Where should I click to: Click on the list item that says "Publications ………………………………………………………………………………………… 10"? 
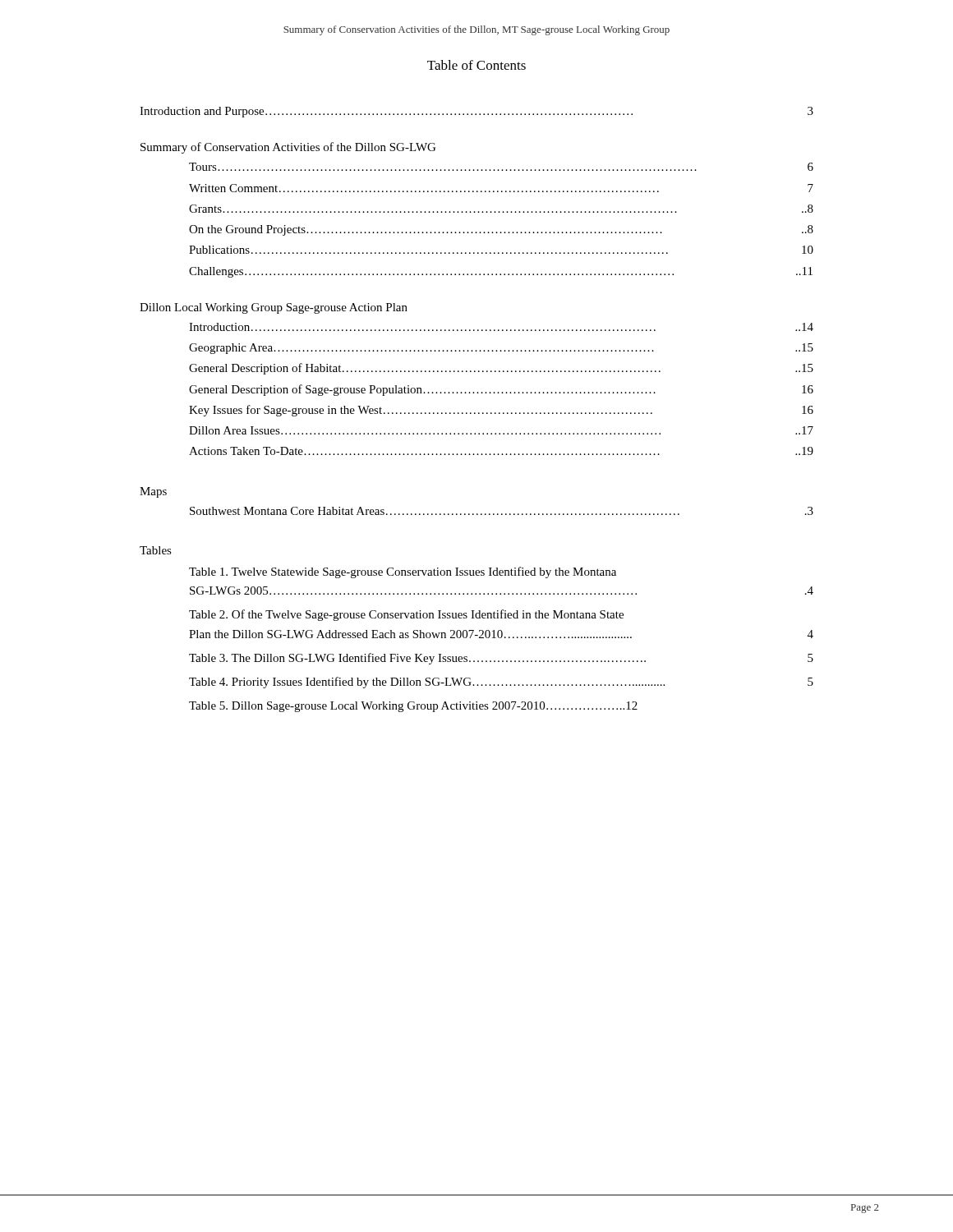click(x=501, y=250)
